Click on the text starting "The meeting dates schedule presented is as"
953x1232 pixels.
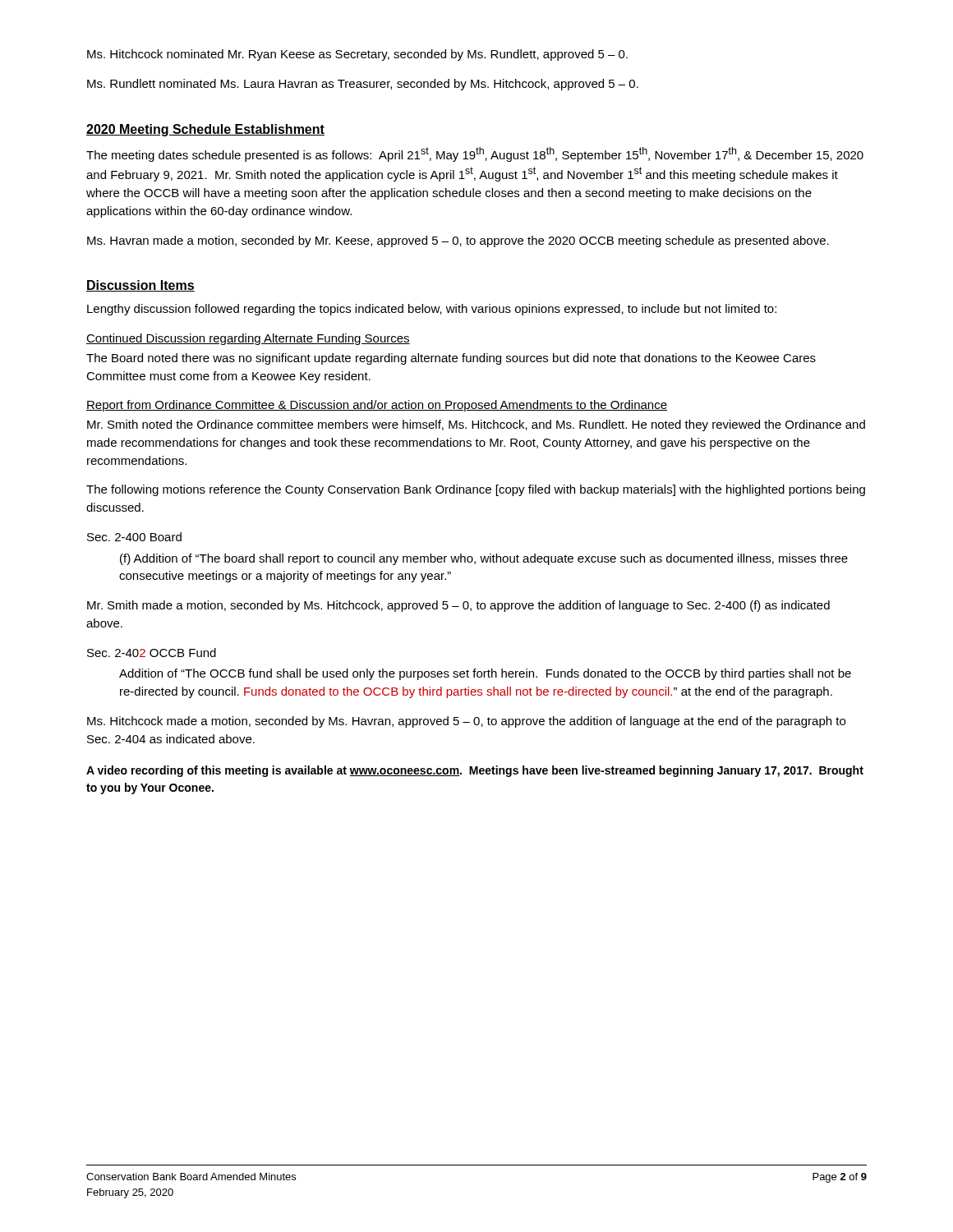pyautogui.click(x=475, y=181)
